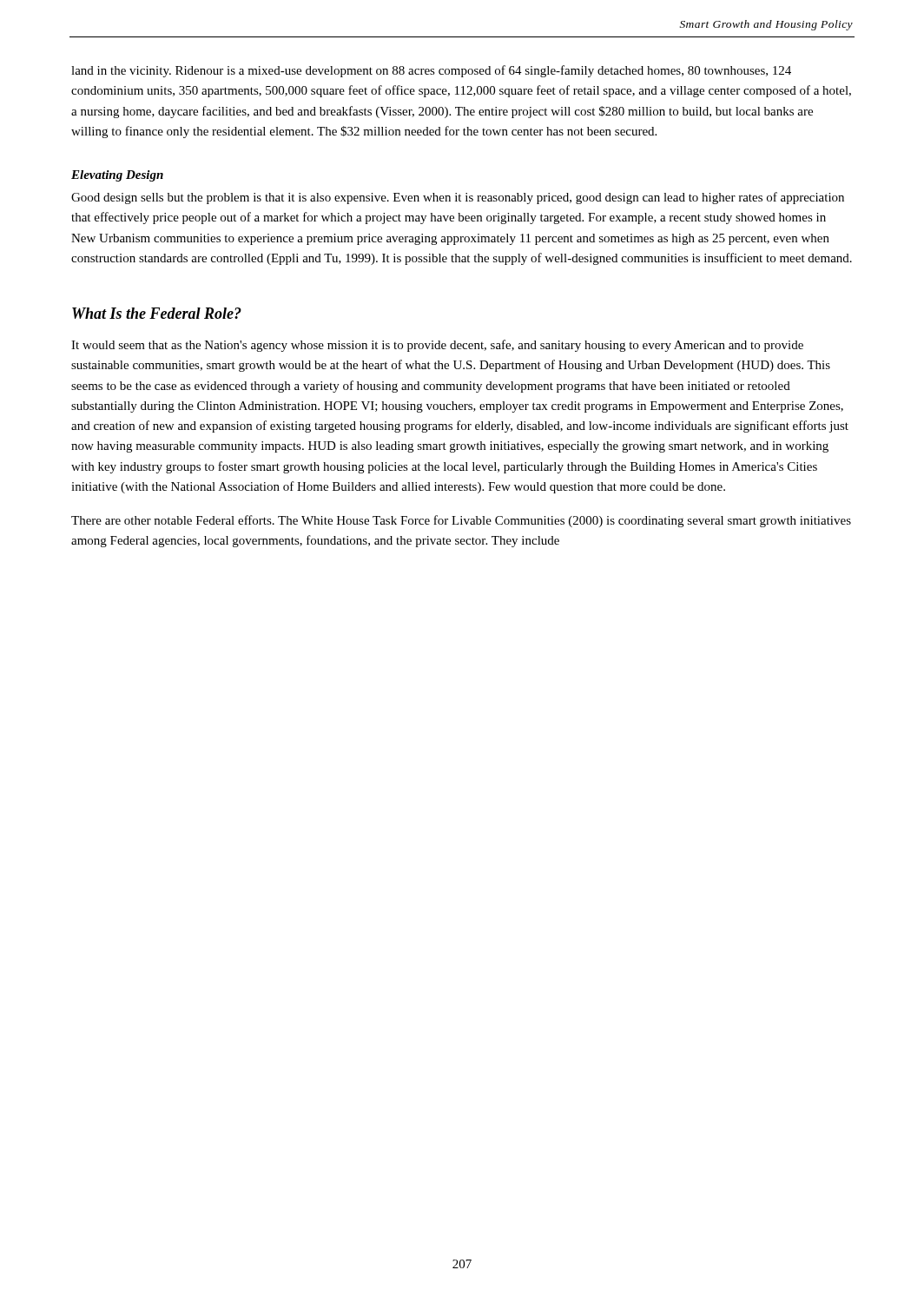
Task: Click on the text block with the text "There are other notable Federal efforts. The White"
Action: coord(462,531)
